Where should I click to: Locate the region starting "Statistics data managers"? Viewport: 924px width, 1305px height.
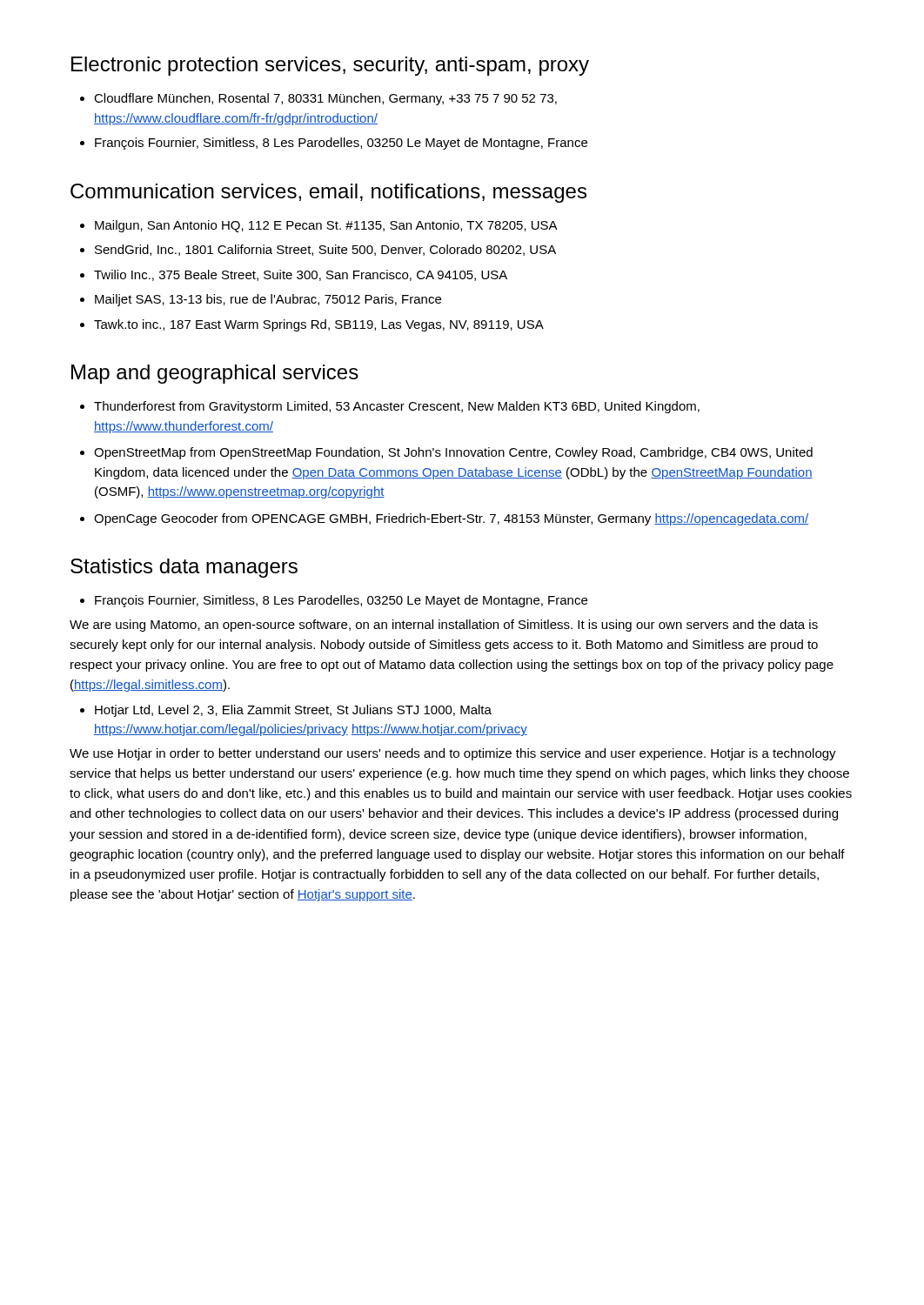click(184, 568)
